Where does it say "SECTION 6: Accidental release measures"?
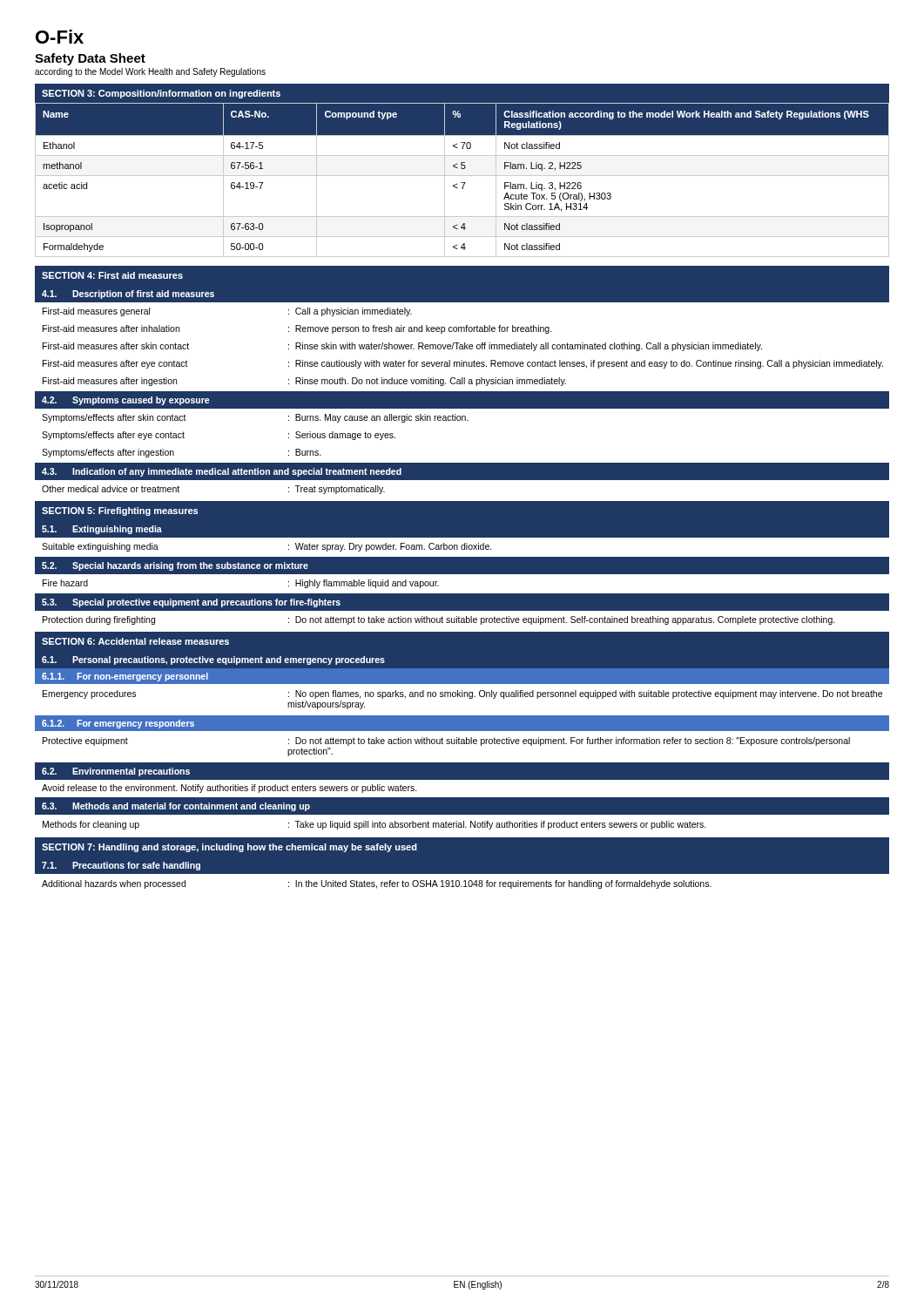 point(136,641)
